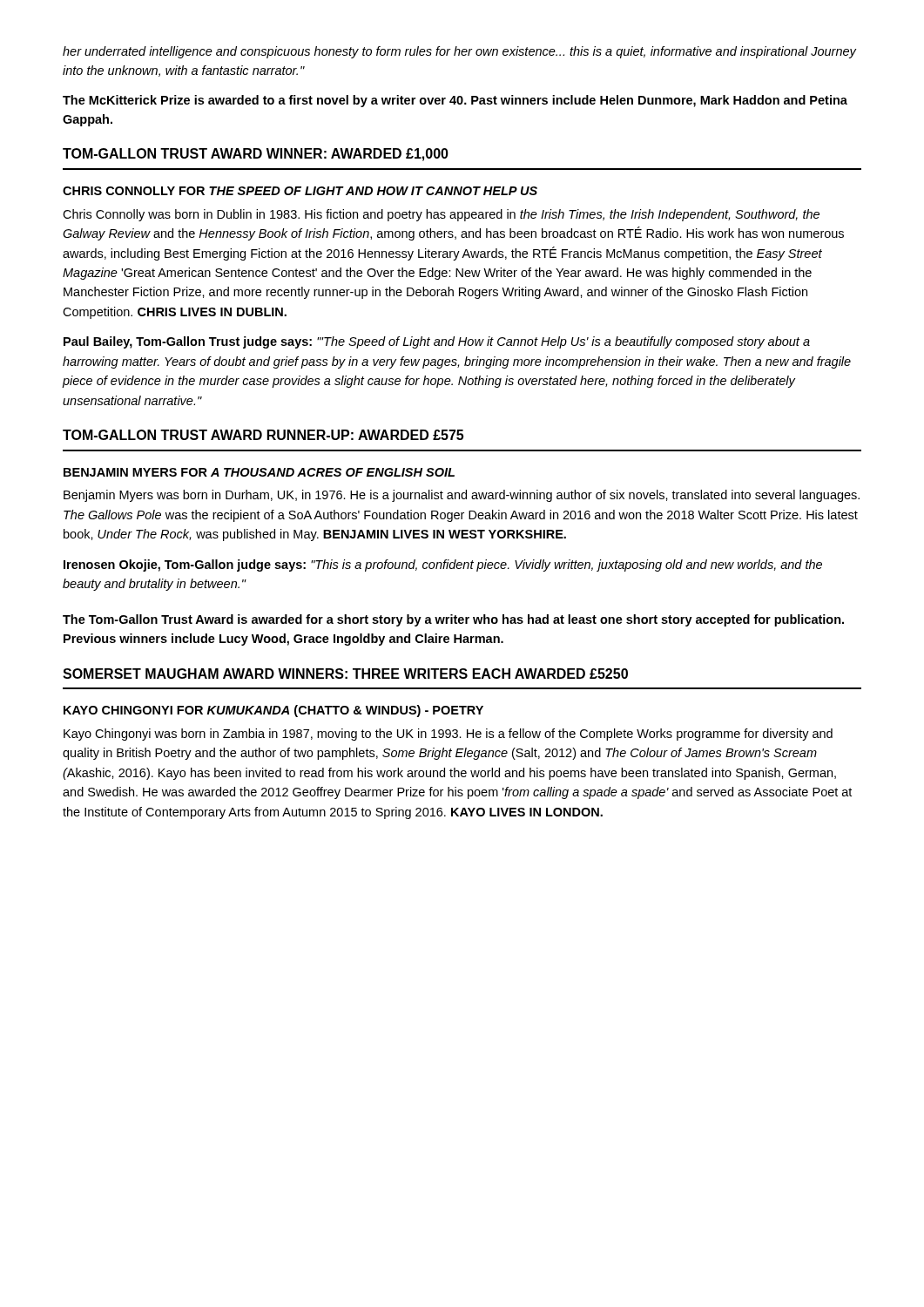The image size is (924, 1307).
Task: Click on the text block that reads "KAYO CHINGONYI FOR KUMUKANDA (CHATTO &"
Action: click(273, 710)
